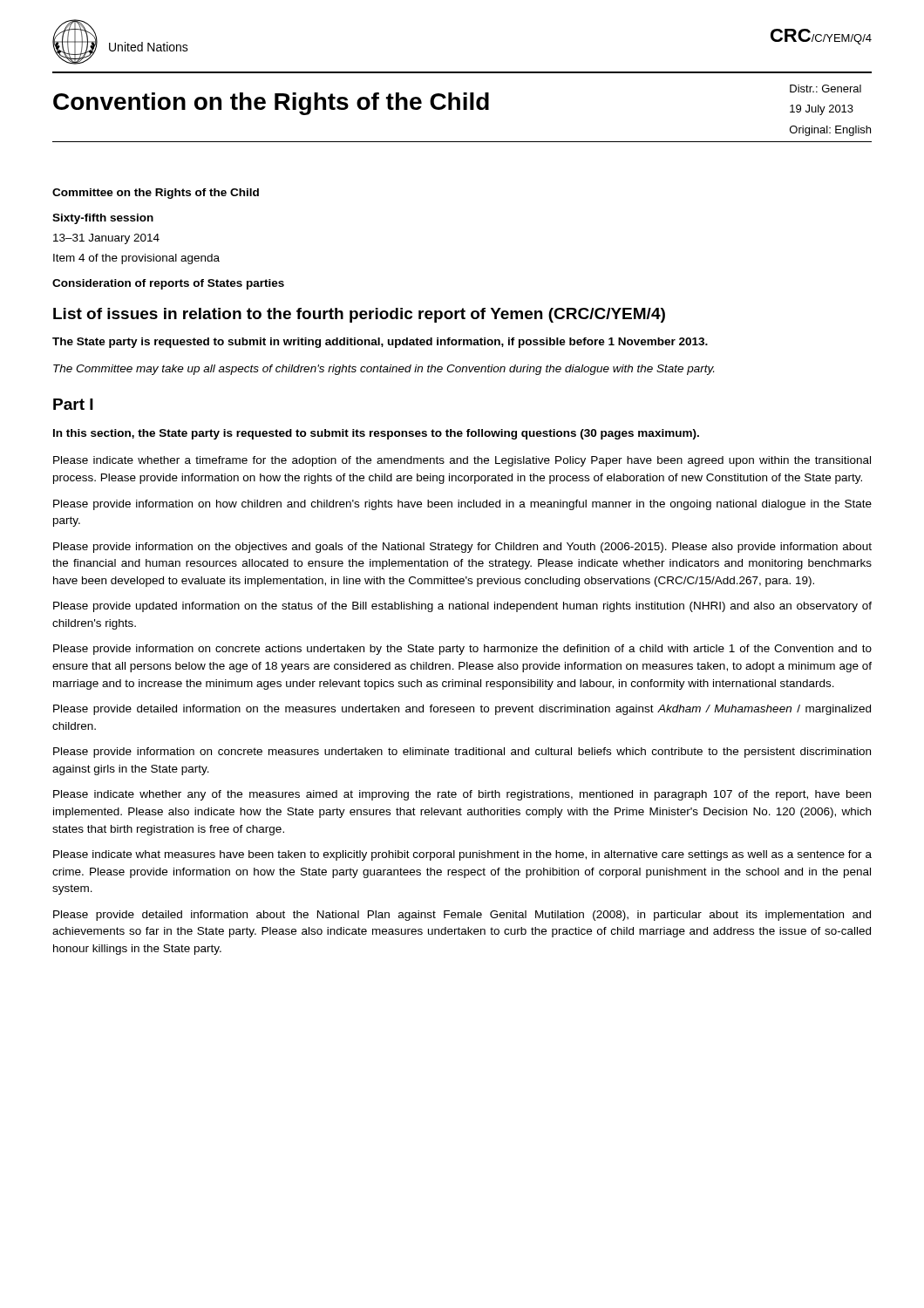Find the text containing "13–31 January 2014"
924x1308 pixels.
[x=106, y=237]
